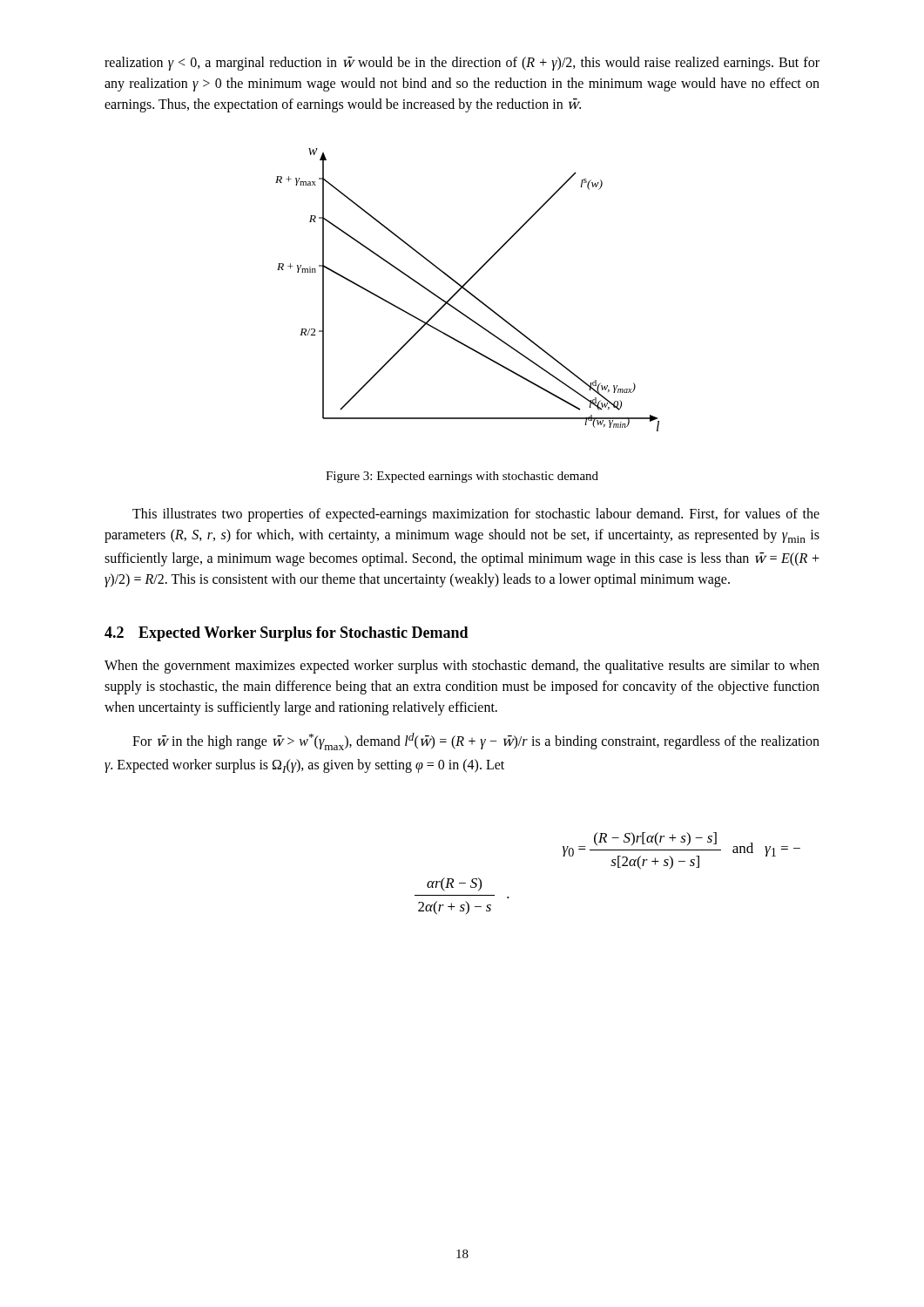This screenshot has width=924, height=1307.
Task: Find the continuous plot
Action: tap(462, 299)
